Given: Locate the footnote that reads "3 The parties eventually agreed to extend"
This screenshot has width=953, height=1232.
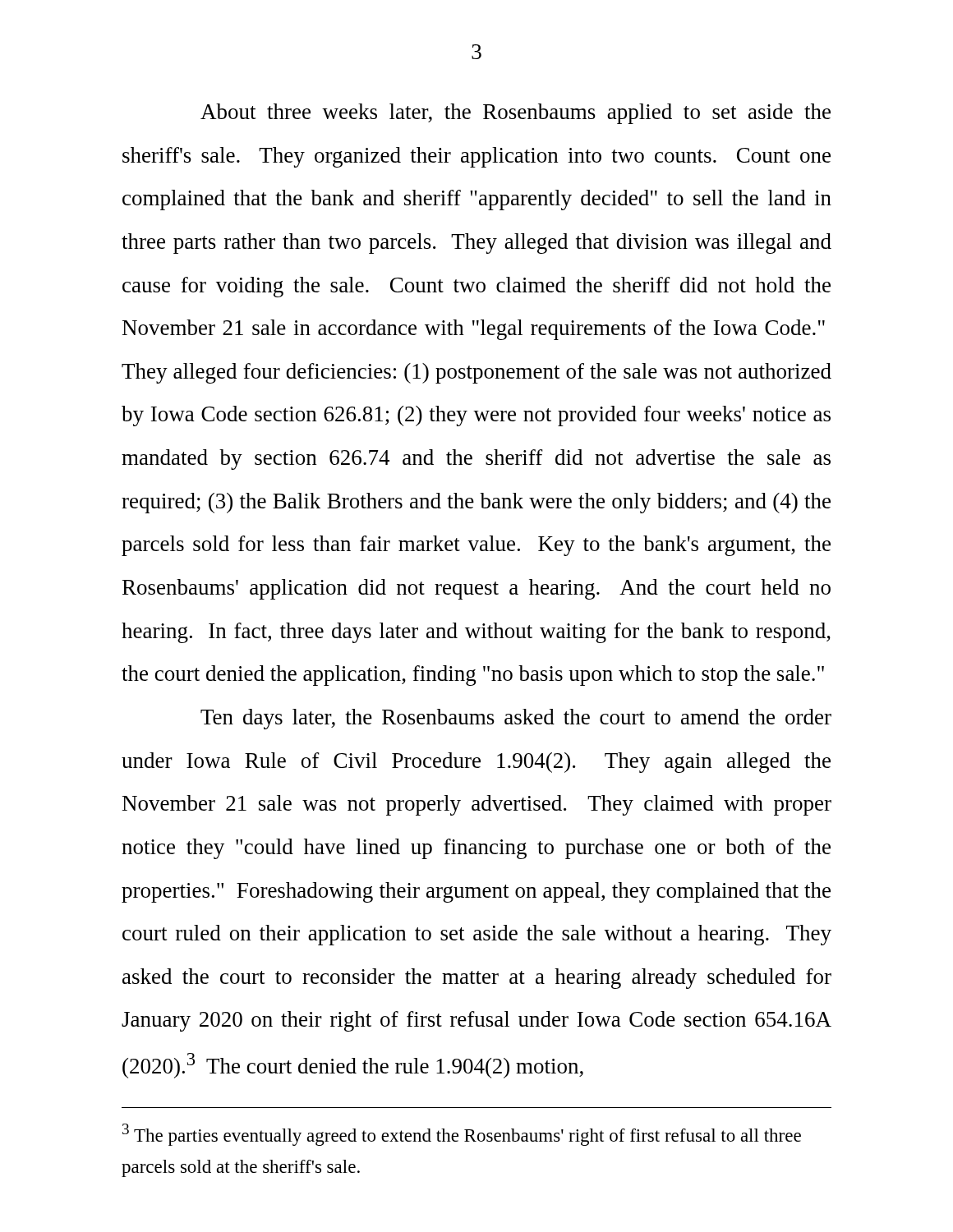Looking at the screenshot, I should click(x=476, y=1150).
